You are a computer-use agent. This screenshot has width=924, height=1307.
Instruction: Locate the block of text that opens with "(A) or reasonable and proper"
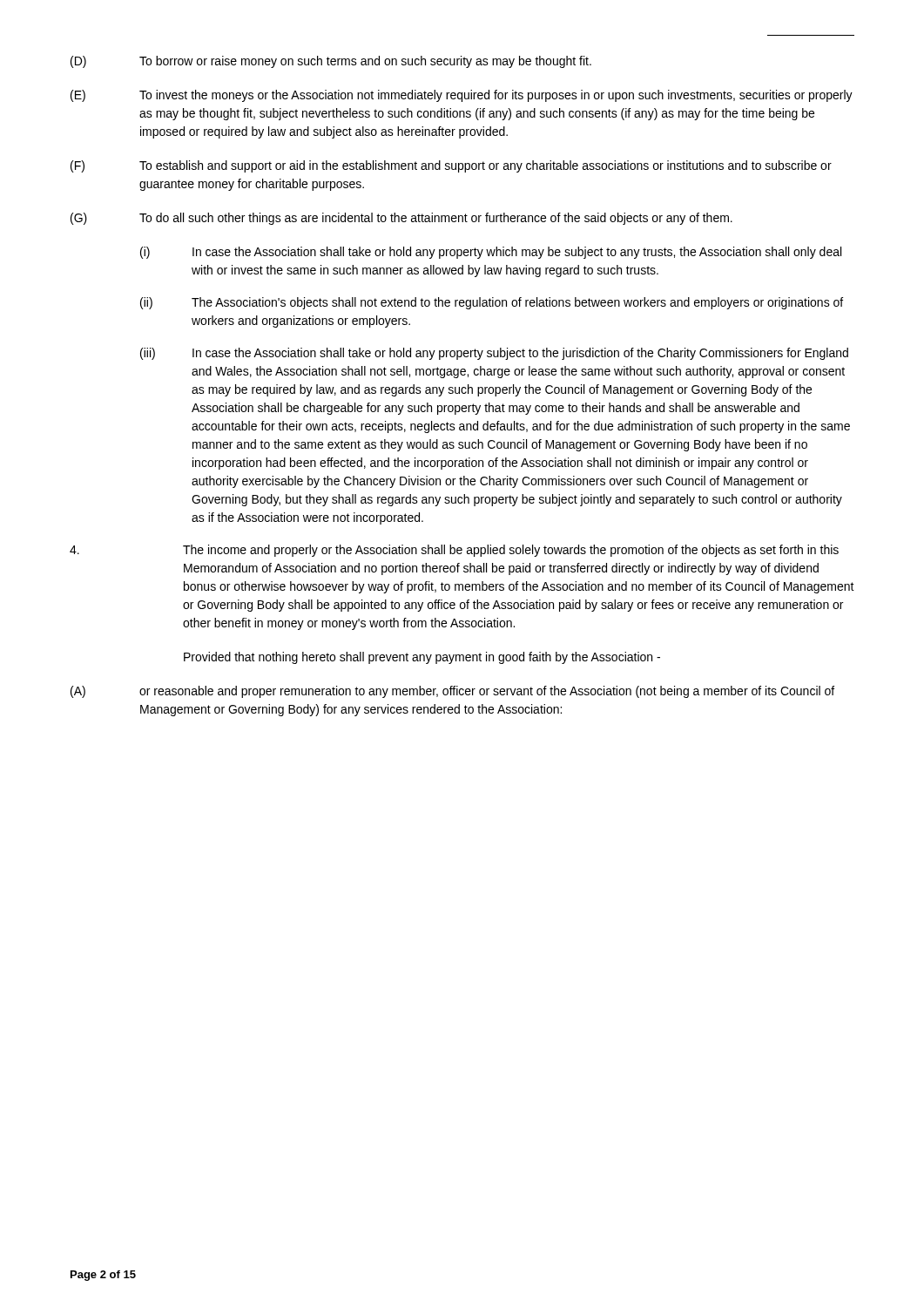[x=462, y=701]
